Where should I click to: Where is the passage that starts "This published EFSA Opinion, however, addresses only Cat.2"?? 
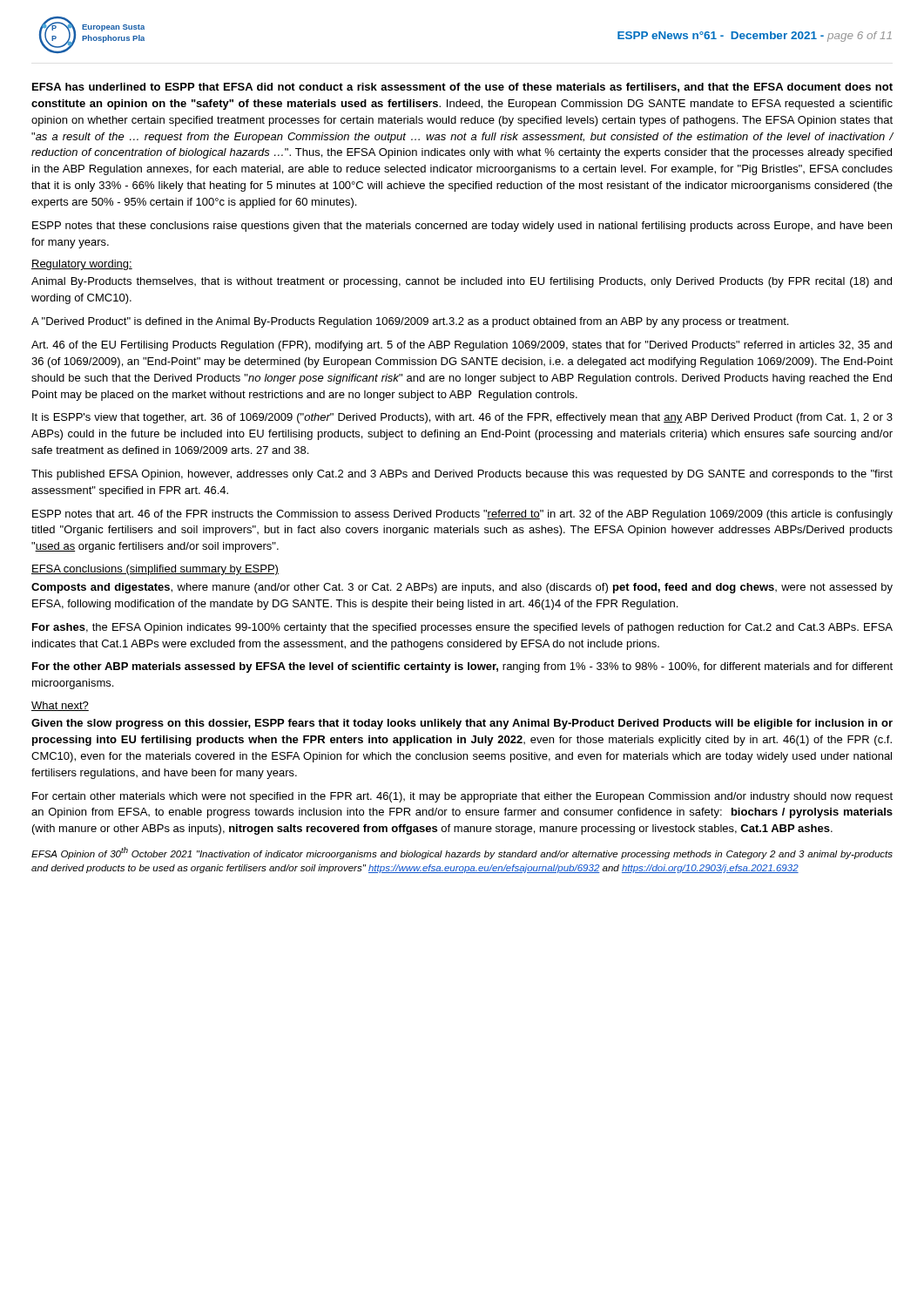[x=462, y=482]
